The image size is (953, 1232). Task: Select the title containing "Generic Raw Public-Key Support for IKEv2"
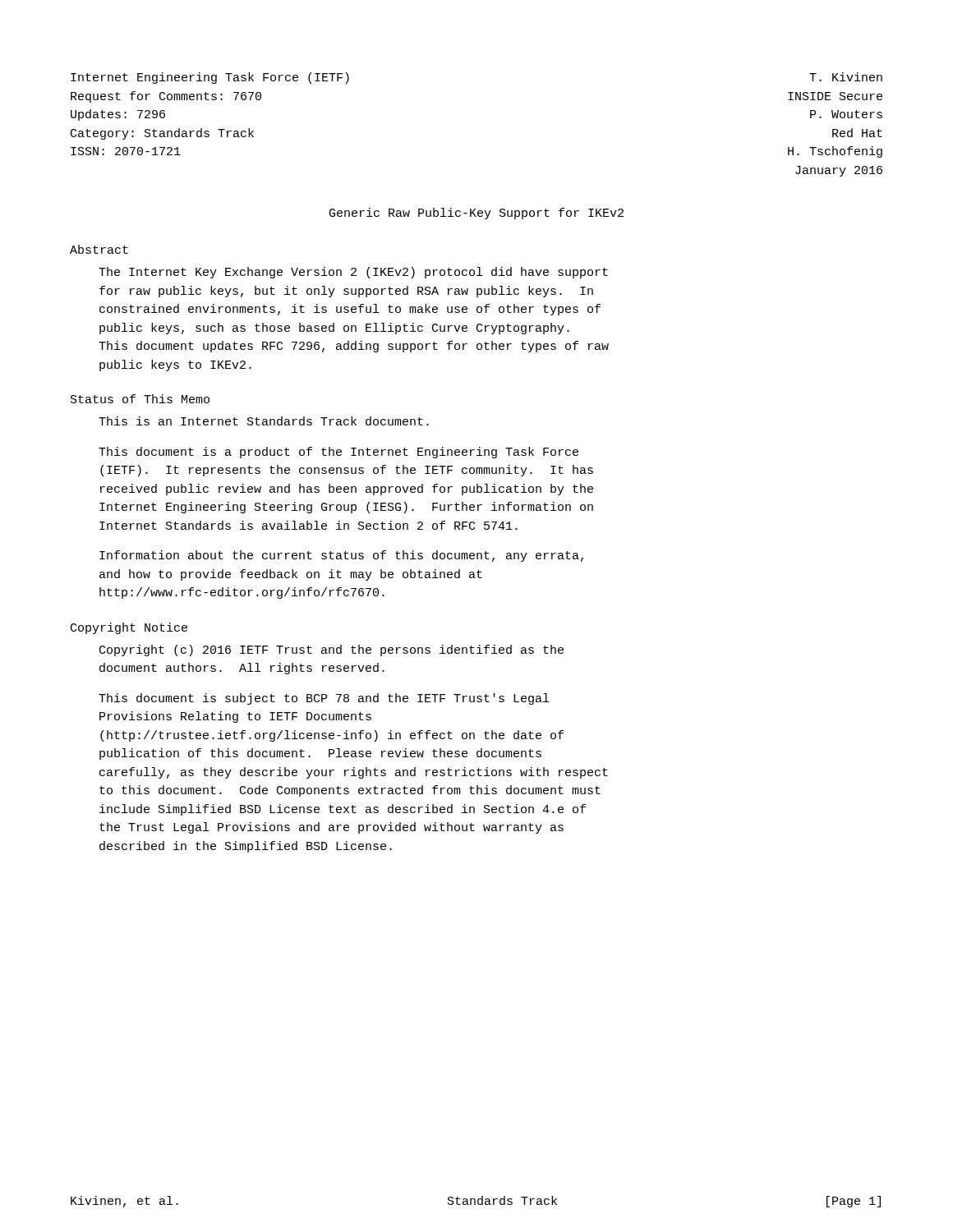(476, 214)
